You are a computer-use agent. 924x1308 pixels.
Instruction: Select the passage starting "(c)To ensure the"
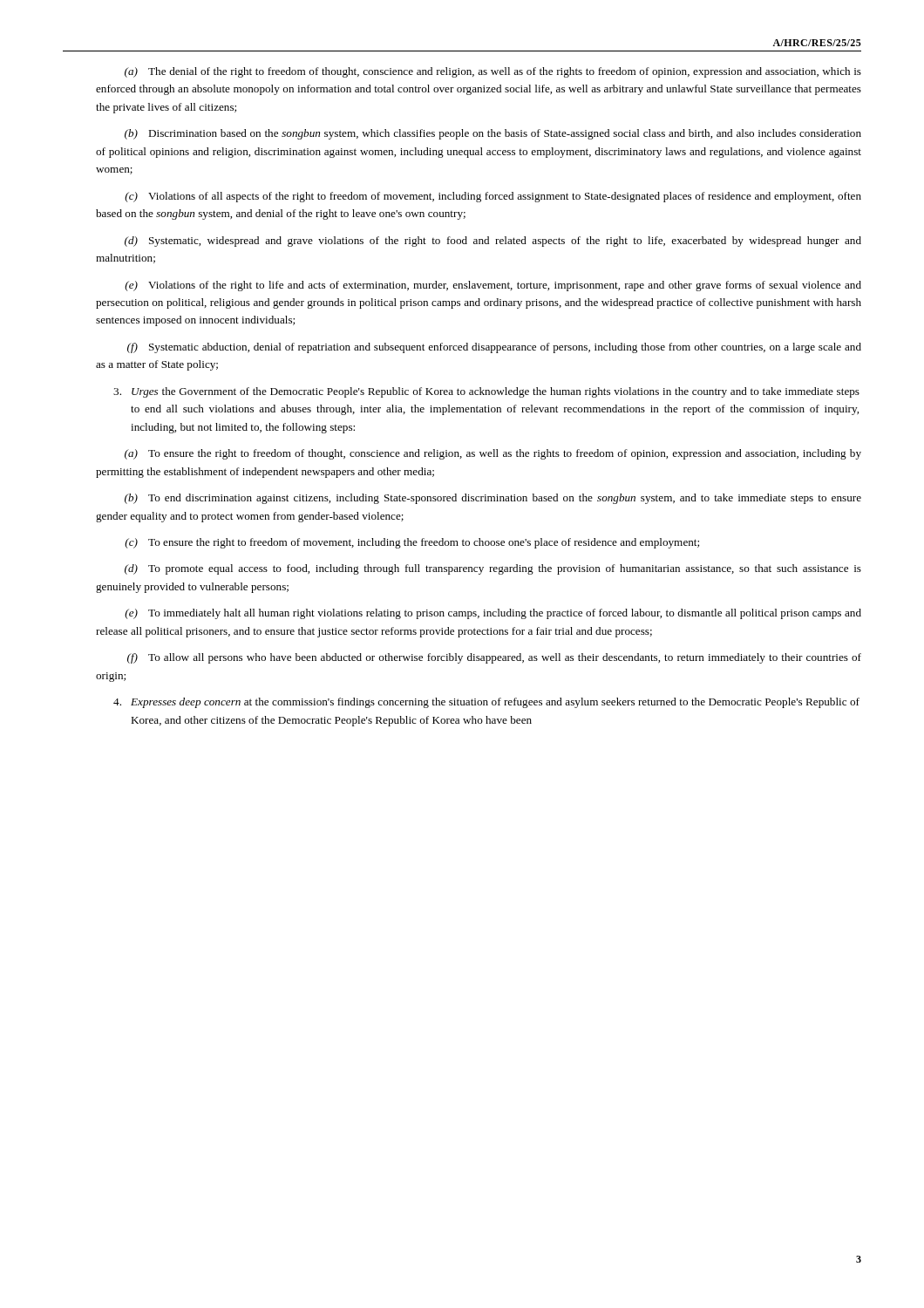click(398, 543)
